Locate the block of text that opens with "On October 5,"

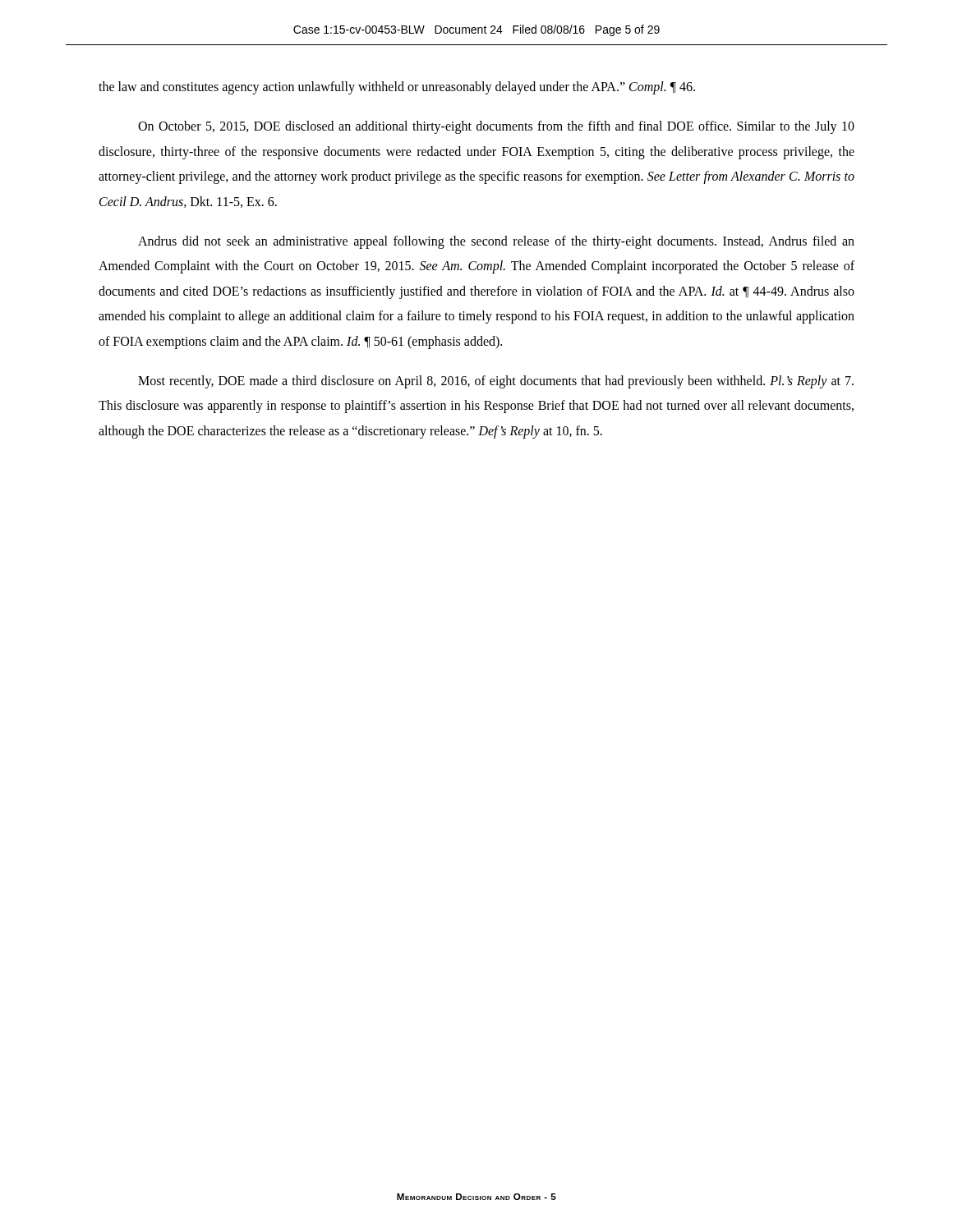[x=476, y=164]
